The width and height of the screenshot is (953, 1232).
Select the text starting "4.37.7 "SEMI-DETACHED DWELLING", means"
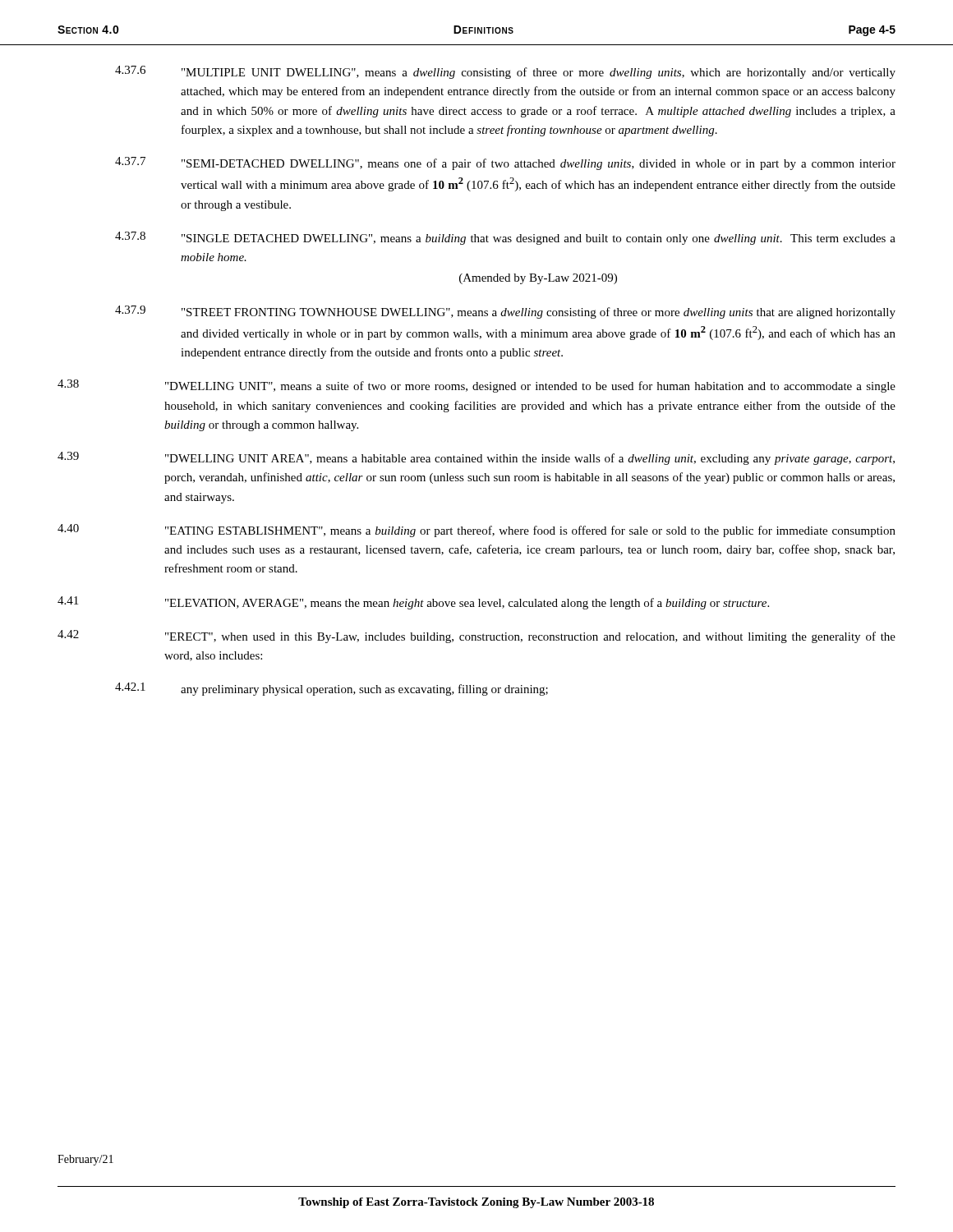(505, 184)
